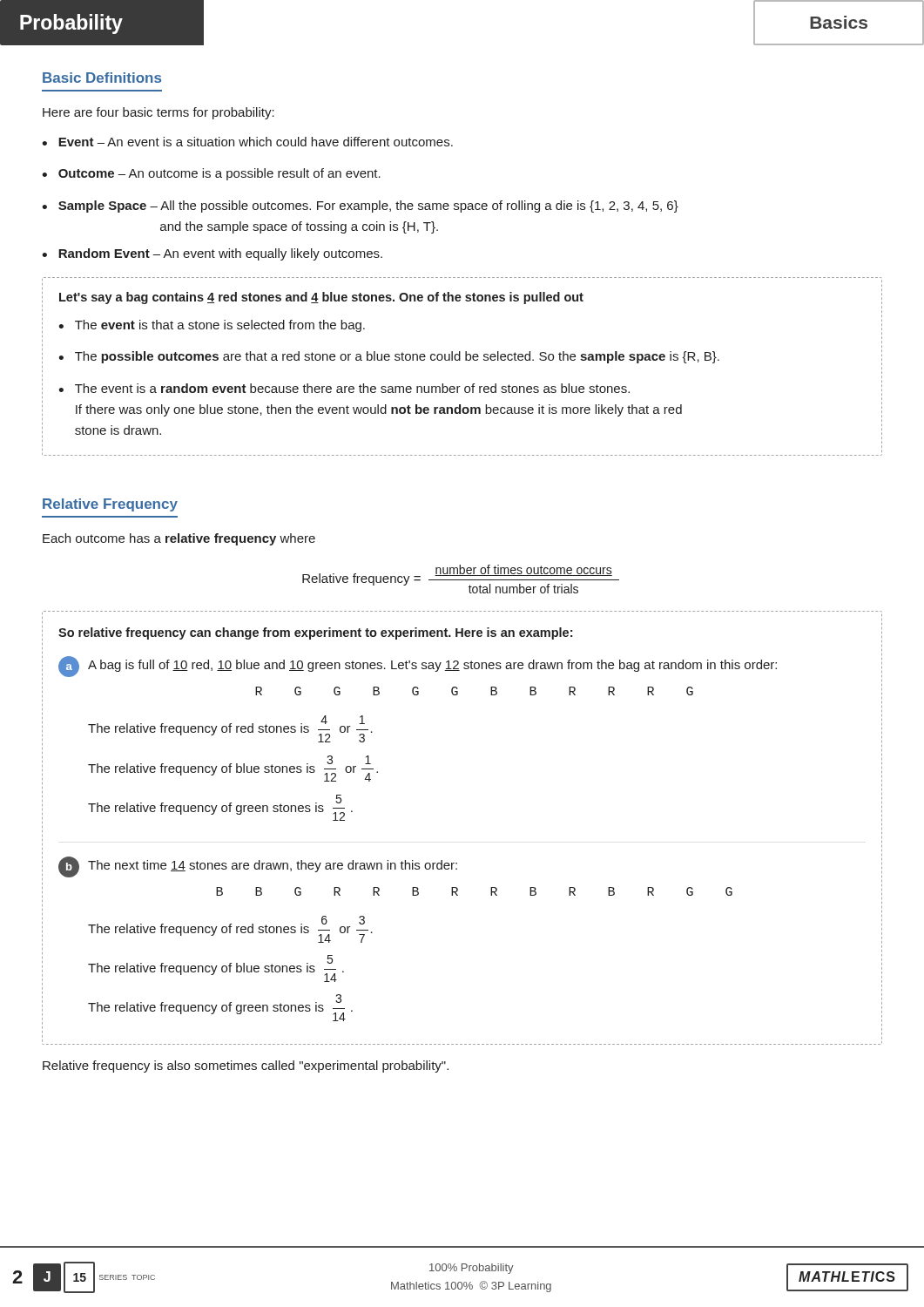Image resolution: width=924 pixels, height=1307 pixels.
Task: Navigate to the region starting "Let's say a bag contains 4"
Action: coord(321,297)
